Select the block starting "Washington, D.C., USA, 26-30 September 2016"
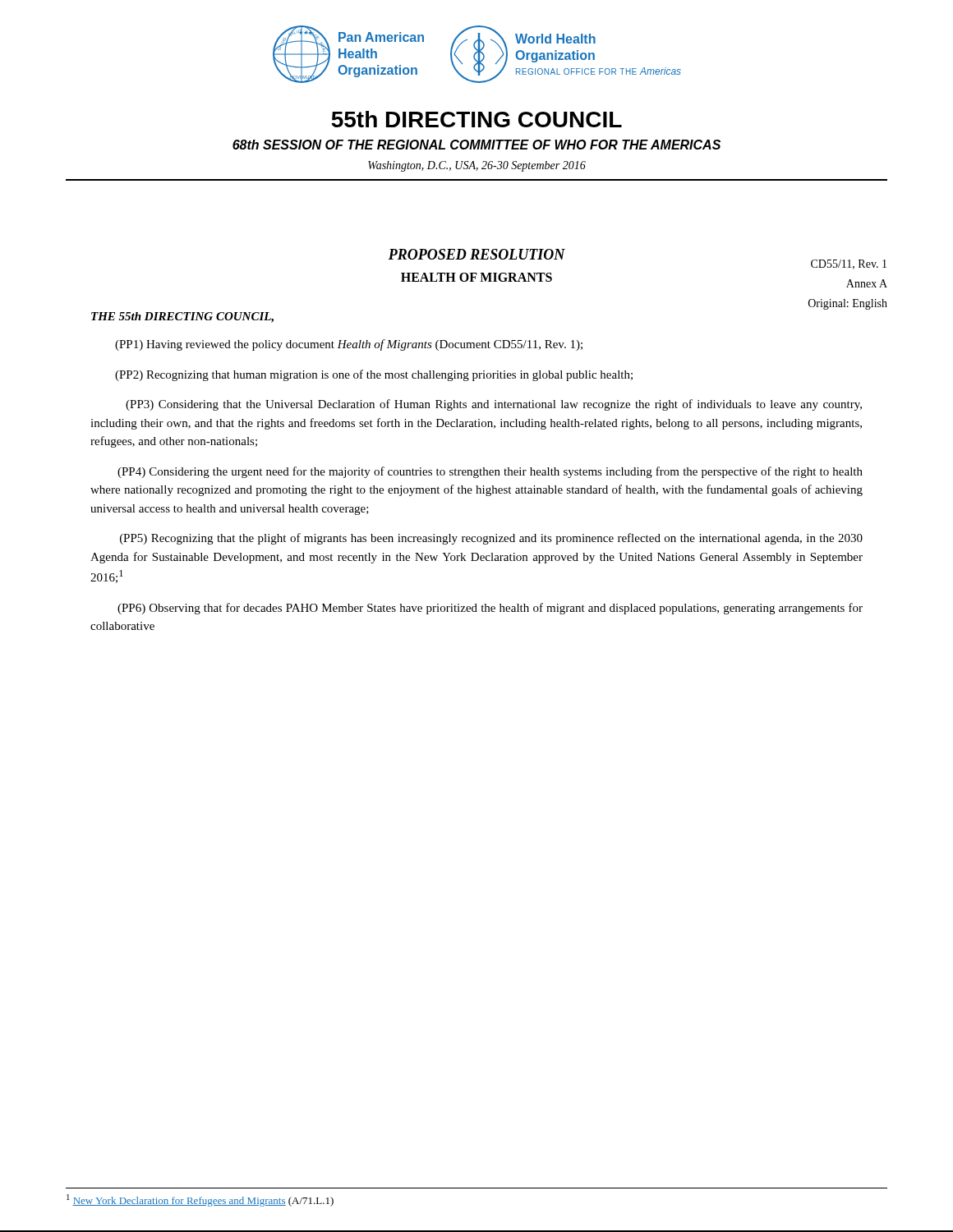 [476, 165]
